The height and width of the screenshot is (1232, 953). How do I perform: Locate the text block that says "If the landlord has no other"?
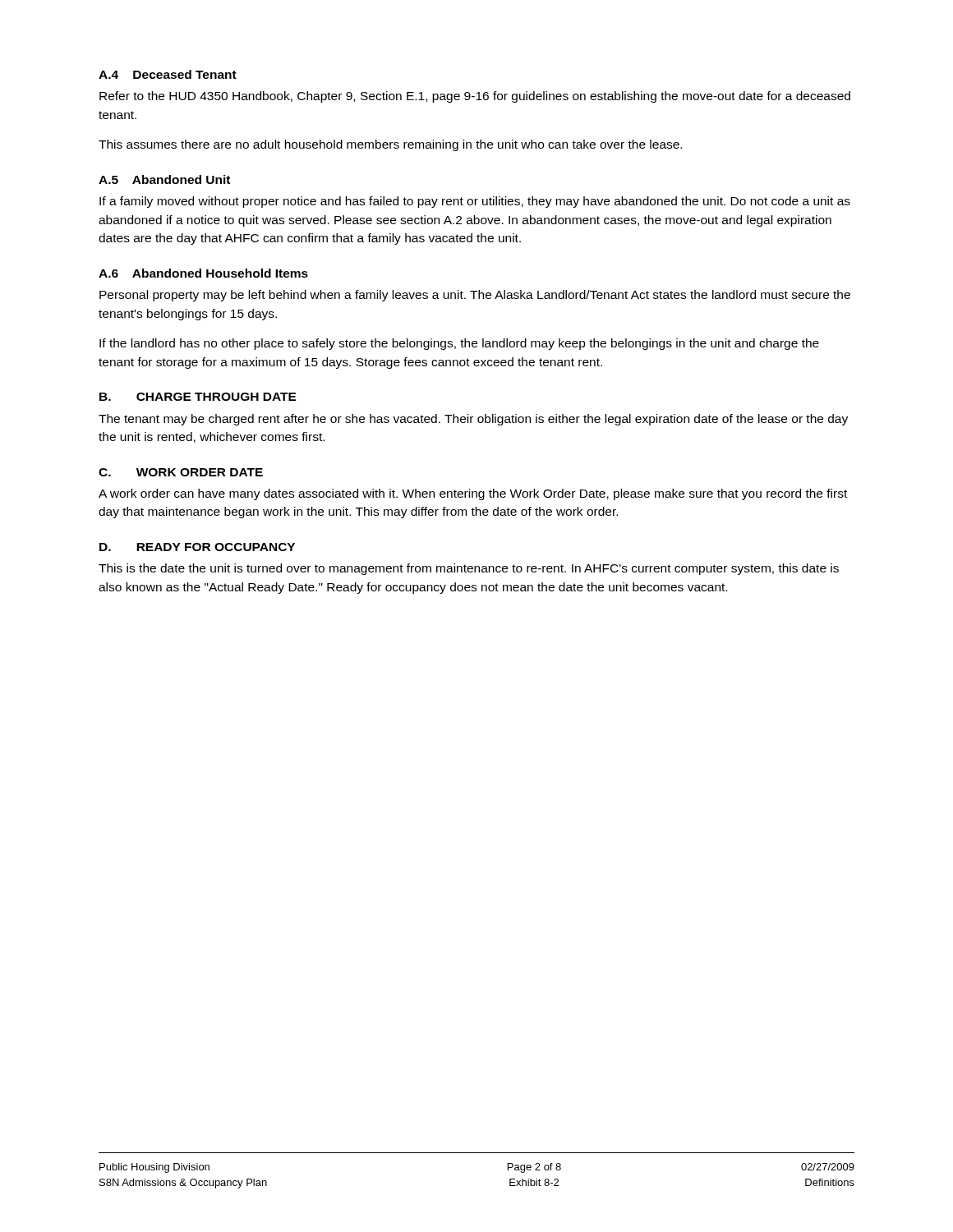[459, 352]
